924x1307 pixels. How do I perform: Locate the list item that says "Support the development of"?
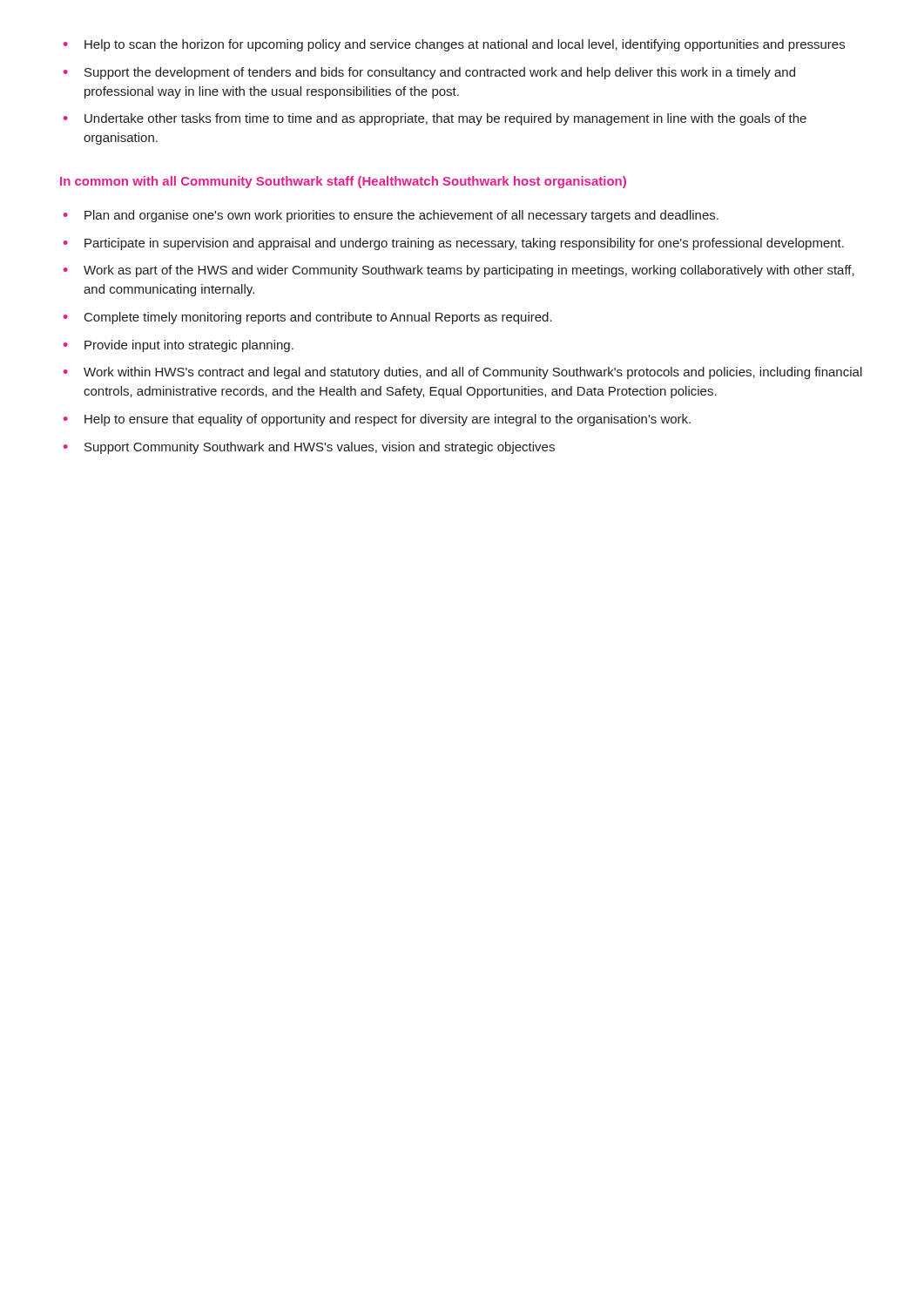pos(462,81)
